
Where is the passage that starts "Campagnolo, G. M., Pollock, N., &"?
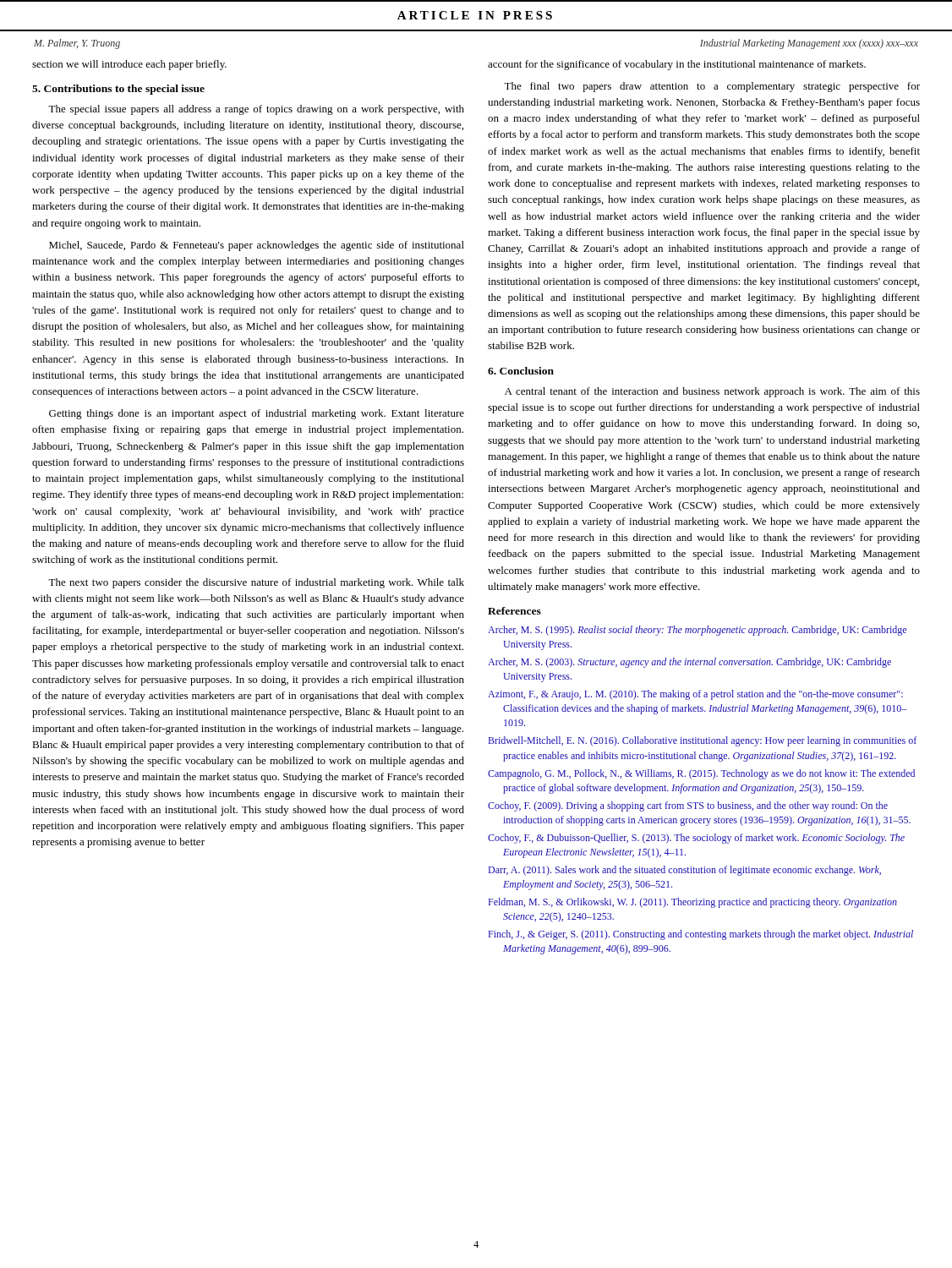pos(702,780)
